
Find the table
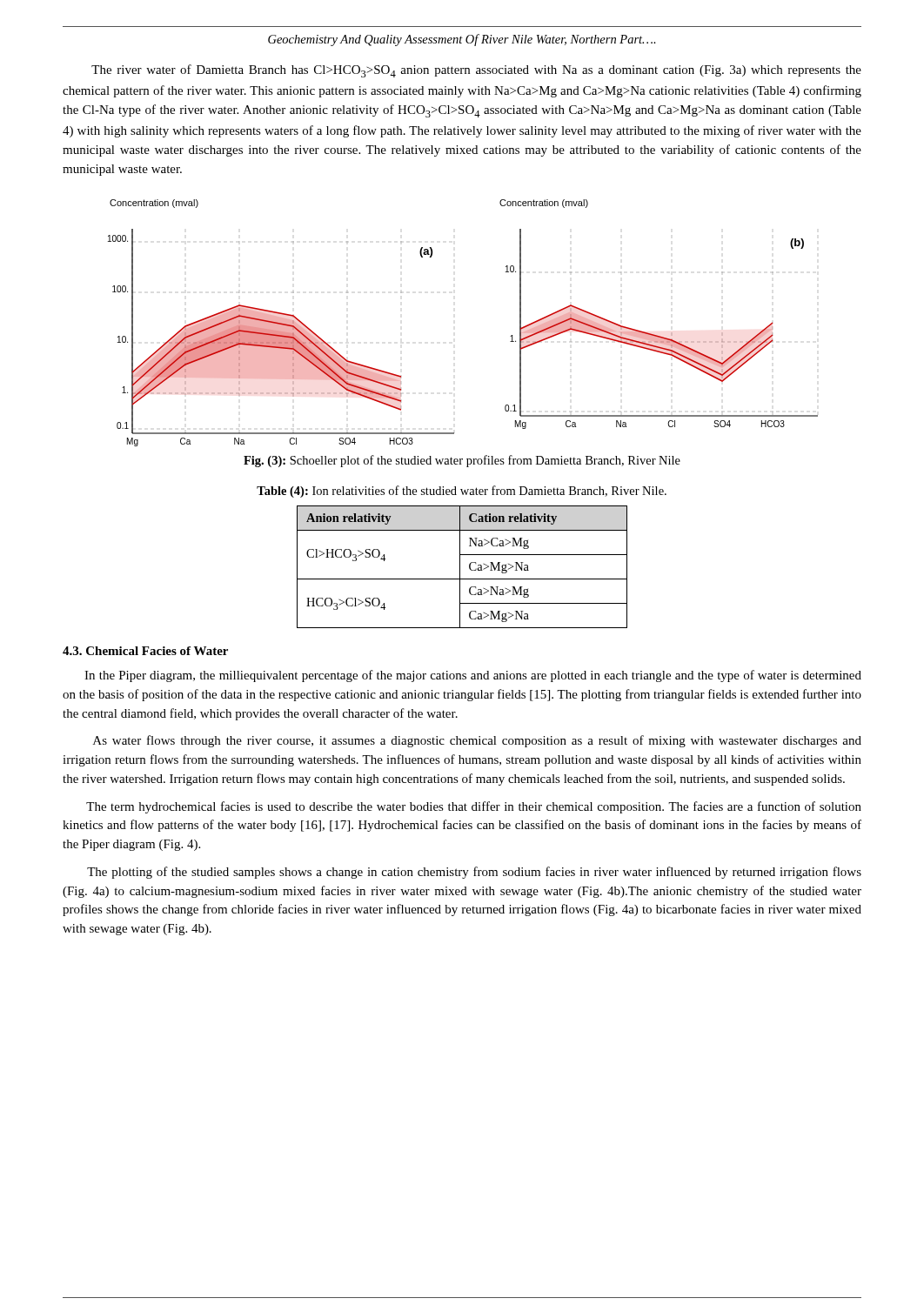462,567
